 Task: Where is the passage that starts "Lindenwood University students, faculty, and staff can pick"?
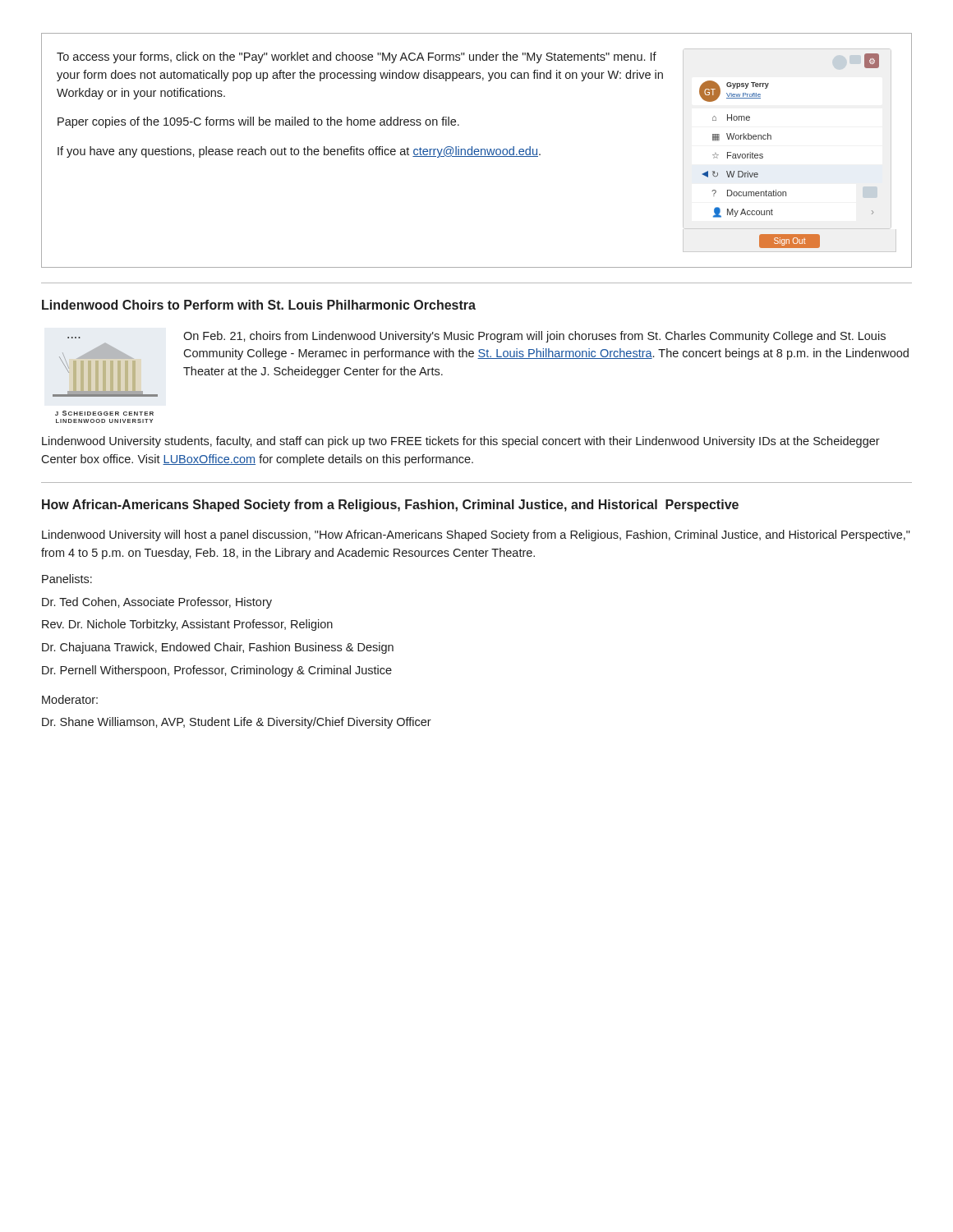coord(476,451)
